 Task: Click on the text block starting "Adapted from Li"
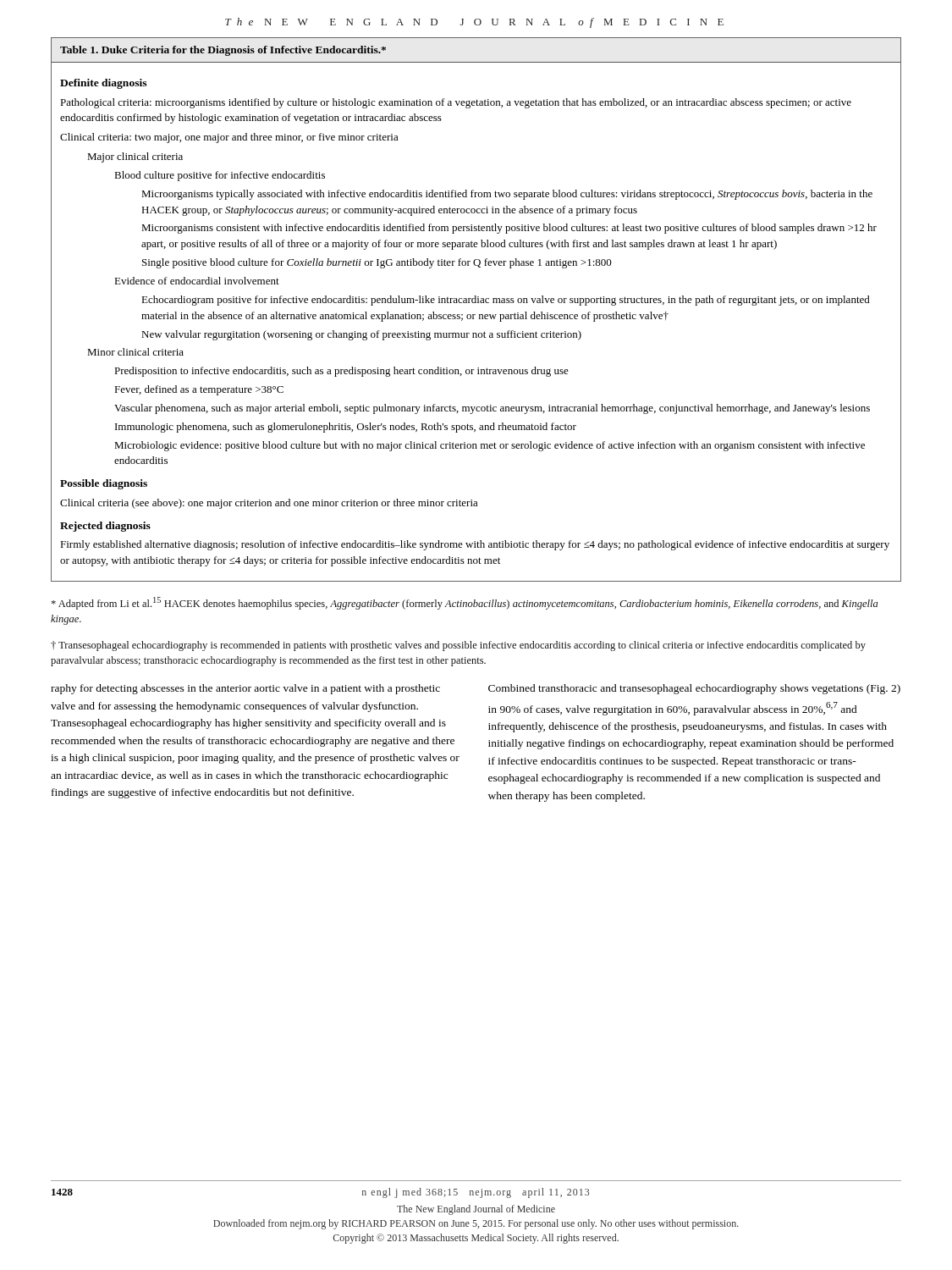coord(476,631)
